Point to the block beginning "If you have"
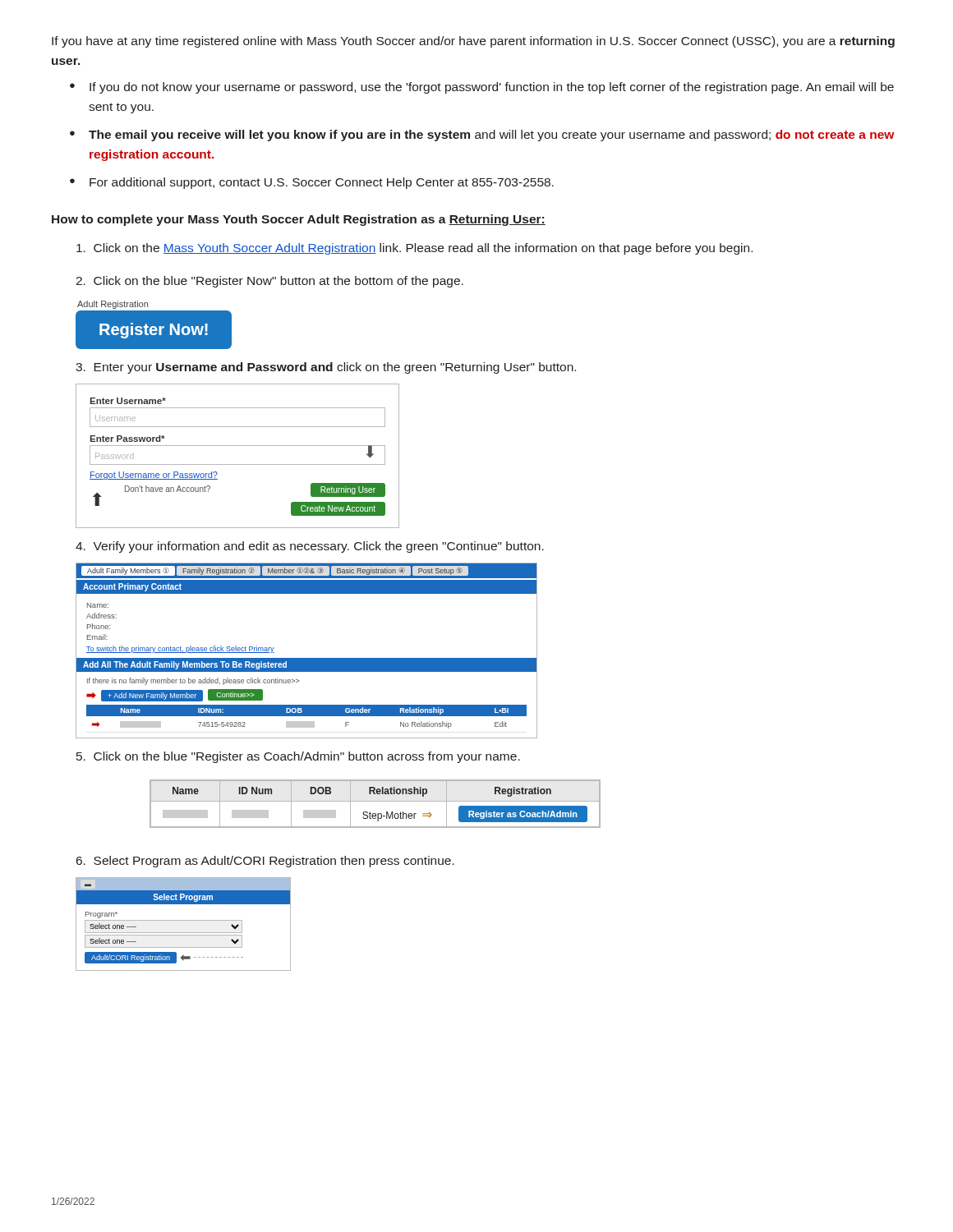Image resolution: width=953 pixels, height=1232 pixels. [x=473, y=51]
